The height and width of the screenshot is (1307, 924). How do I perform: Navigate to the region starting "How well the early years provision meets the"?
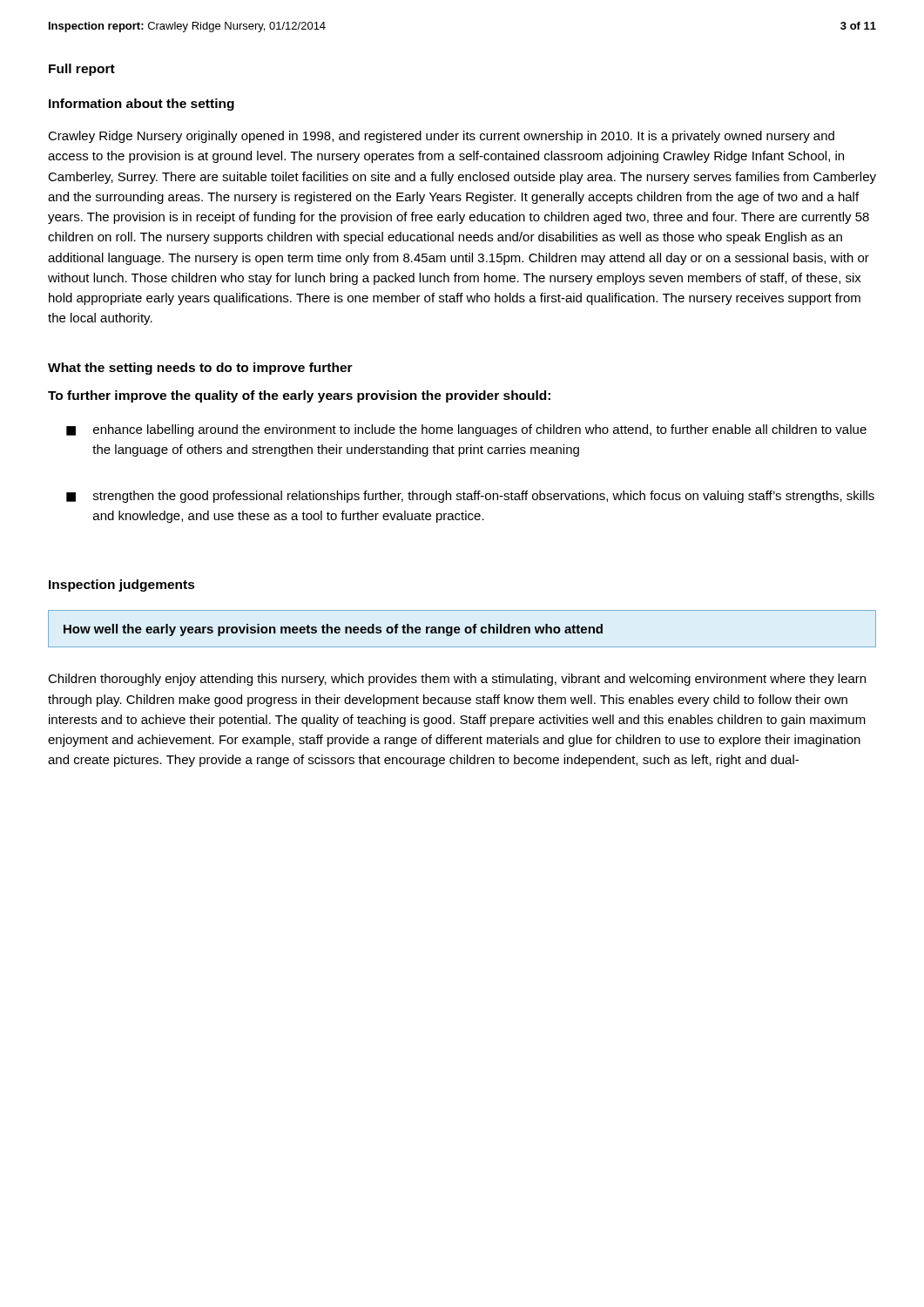point(462,629)
